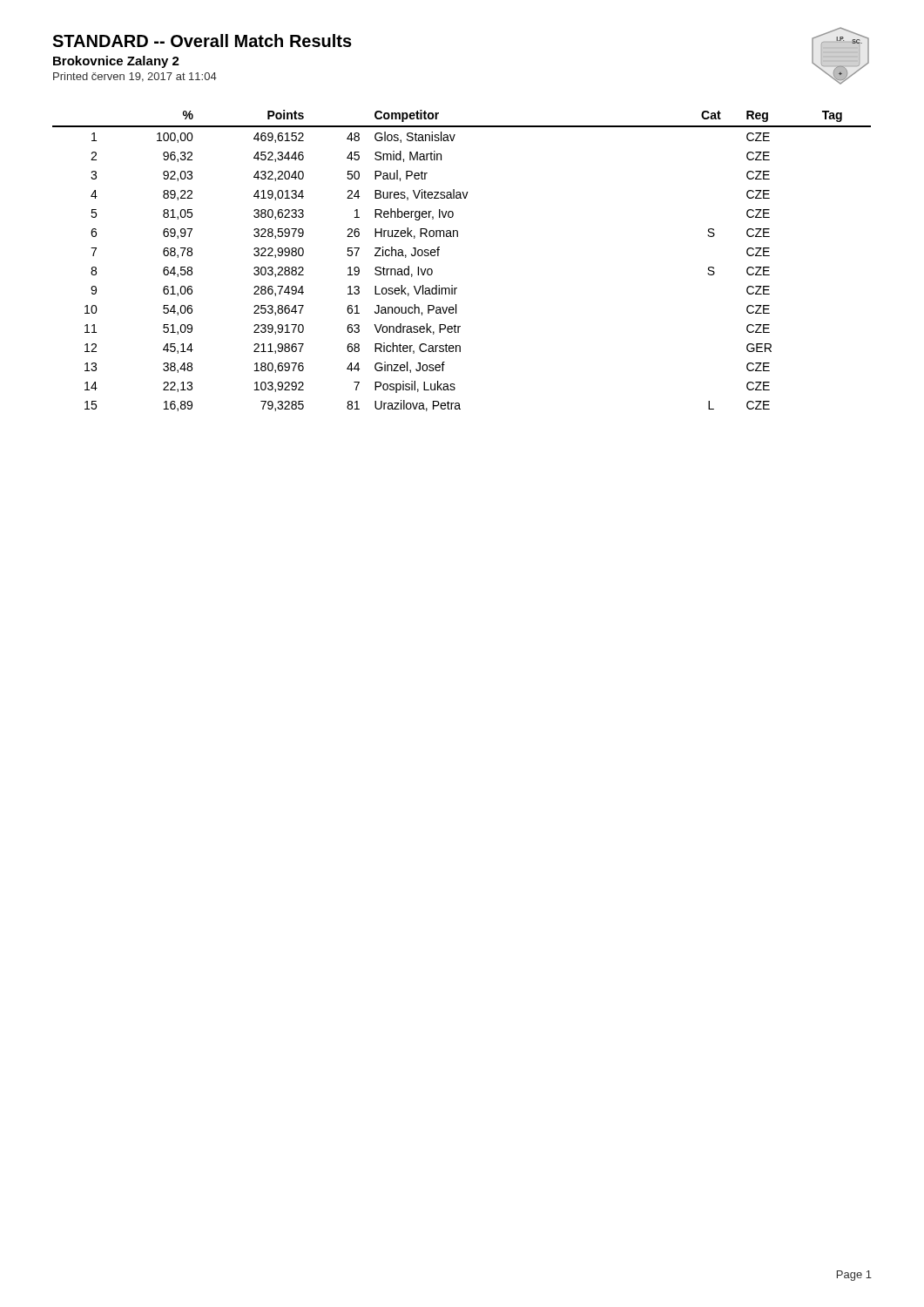Find the logo
This screenshot has height=1307, width=924.
[x=840, y=56]
